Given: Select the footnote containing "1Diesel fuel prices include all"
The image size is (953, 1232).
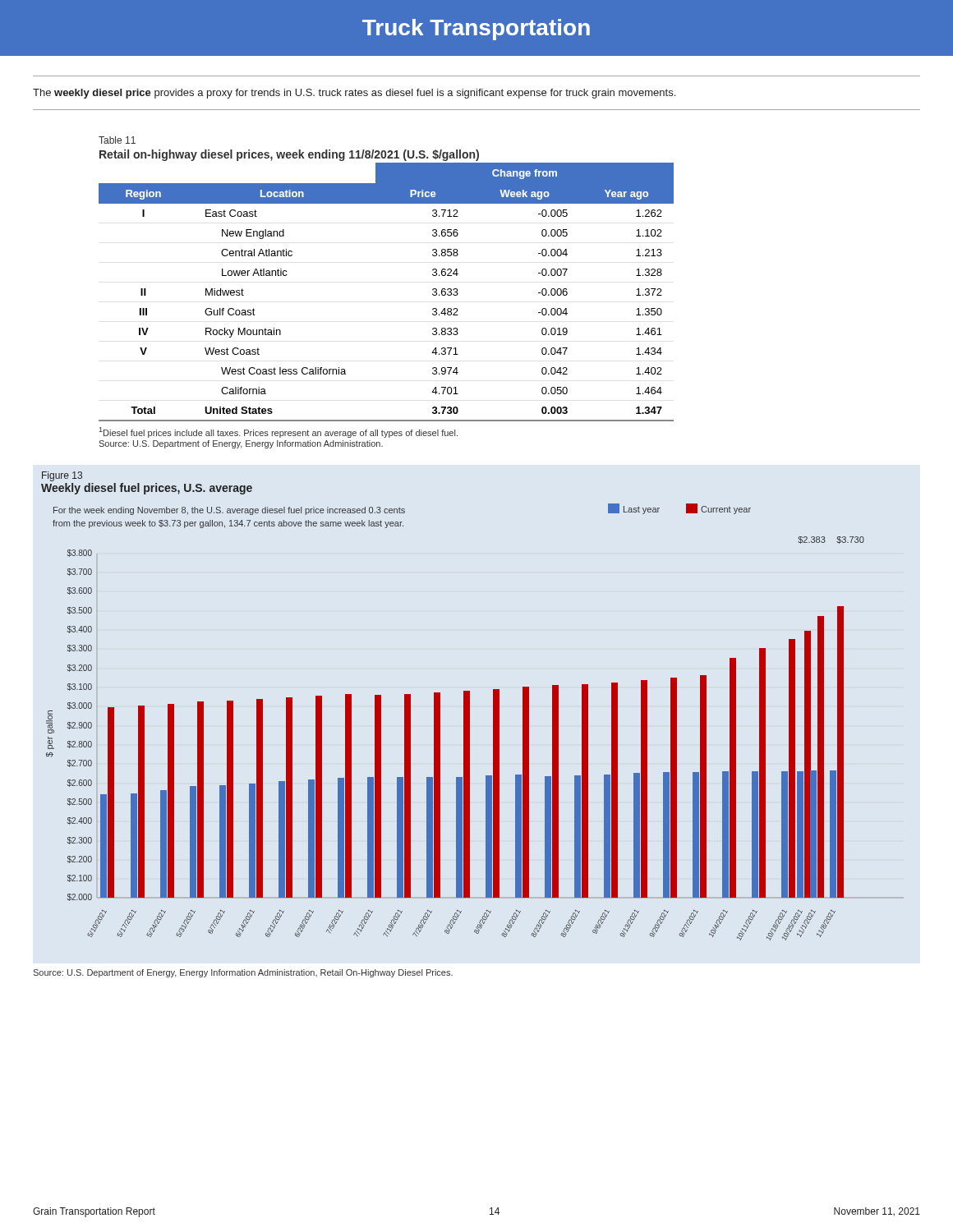Looking at the screenshot, I should [278, 431].
